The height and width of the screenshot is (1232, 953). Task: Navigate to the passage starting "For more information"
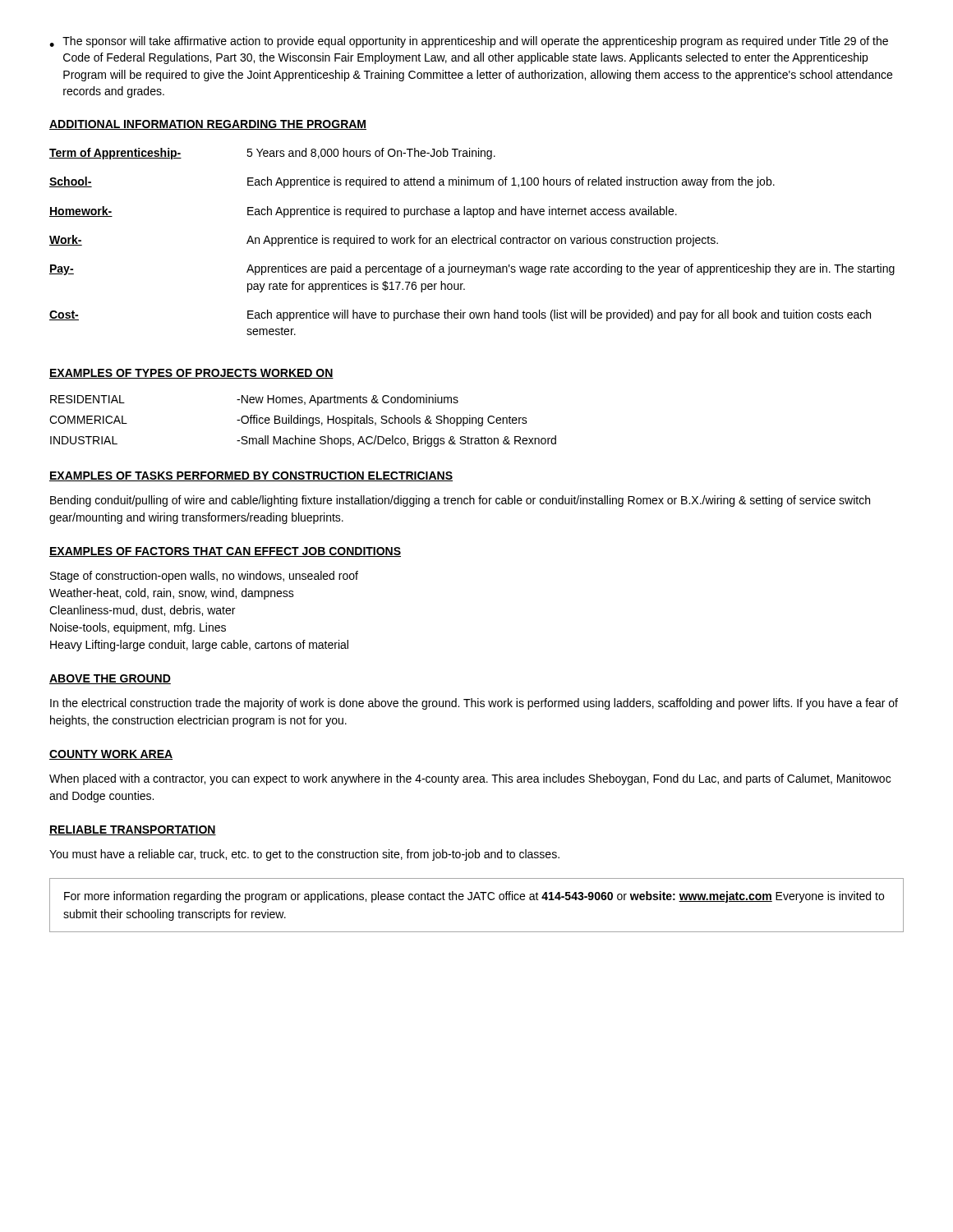(x=474, y=905)
